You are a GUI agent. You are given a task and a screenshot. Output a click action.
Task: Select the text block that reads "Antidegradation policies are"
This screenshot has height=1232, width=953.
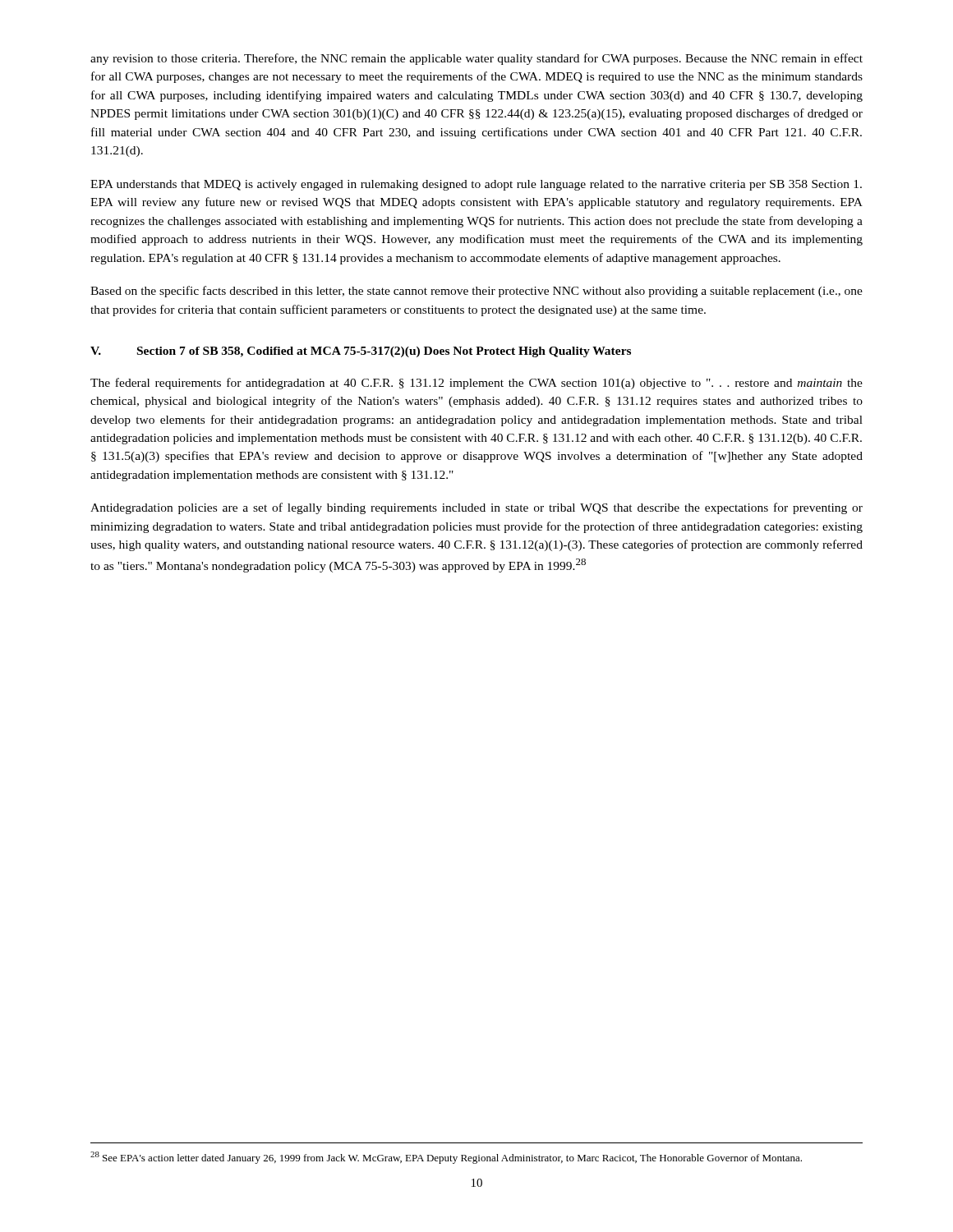tap(476, 536)
